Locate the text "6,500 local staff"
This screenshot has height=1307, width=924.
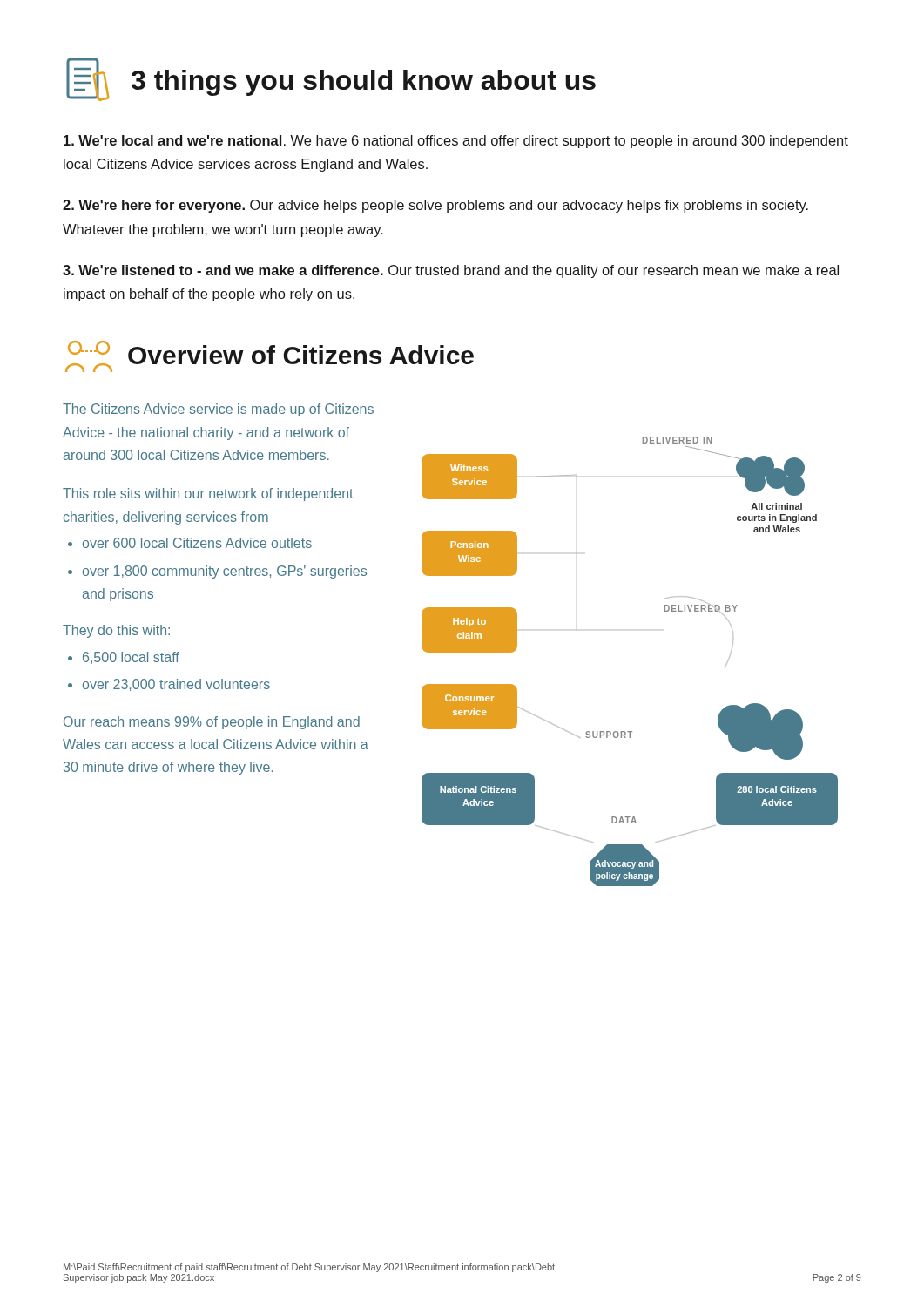coord(131,657)
